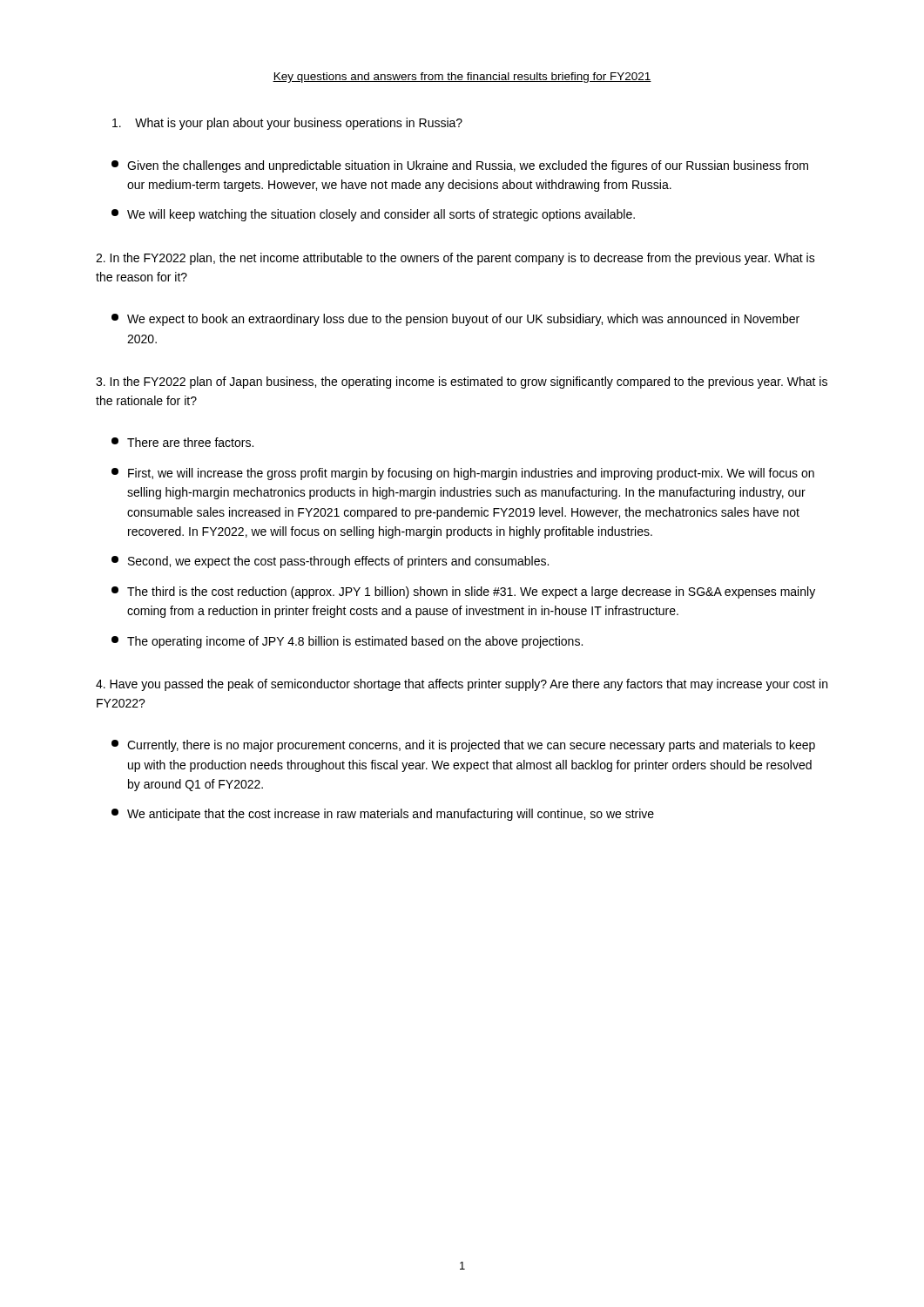Select the list item that reads "Given the challenges and"
Screen dimensions: 1307x924
470,175
